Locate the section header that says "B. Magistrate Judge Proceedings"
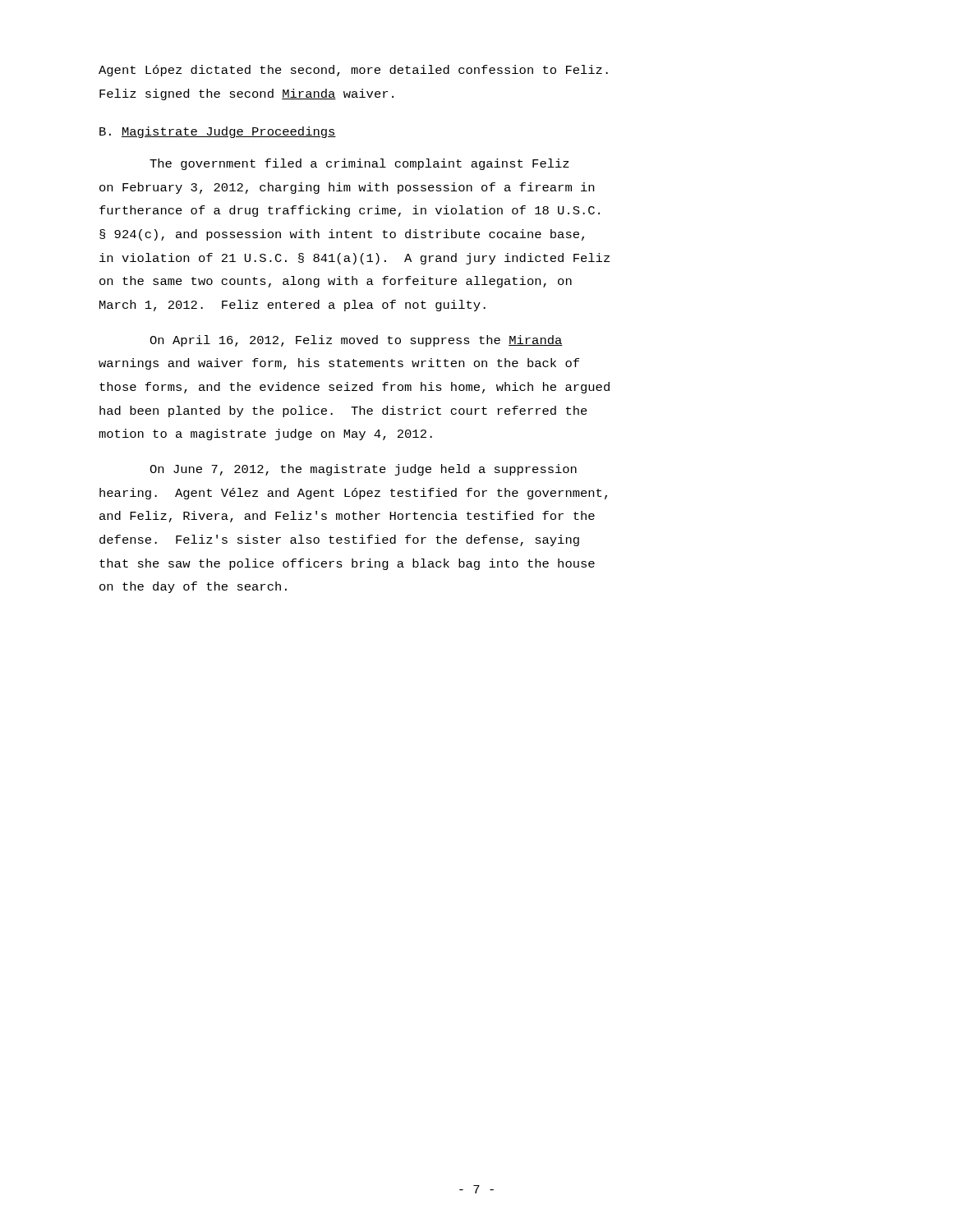Viewport: 953px width, 1232px height. pyautogui.click(x=218, y=132)
